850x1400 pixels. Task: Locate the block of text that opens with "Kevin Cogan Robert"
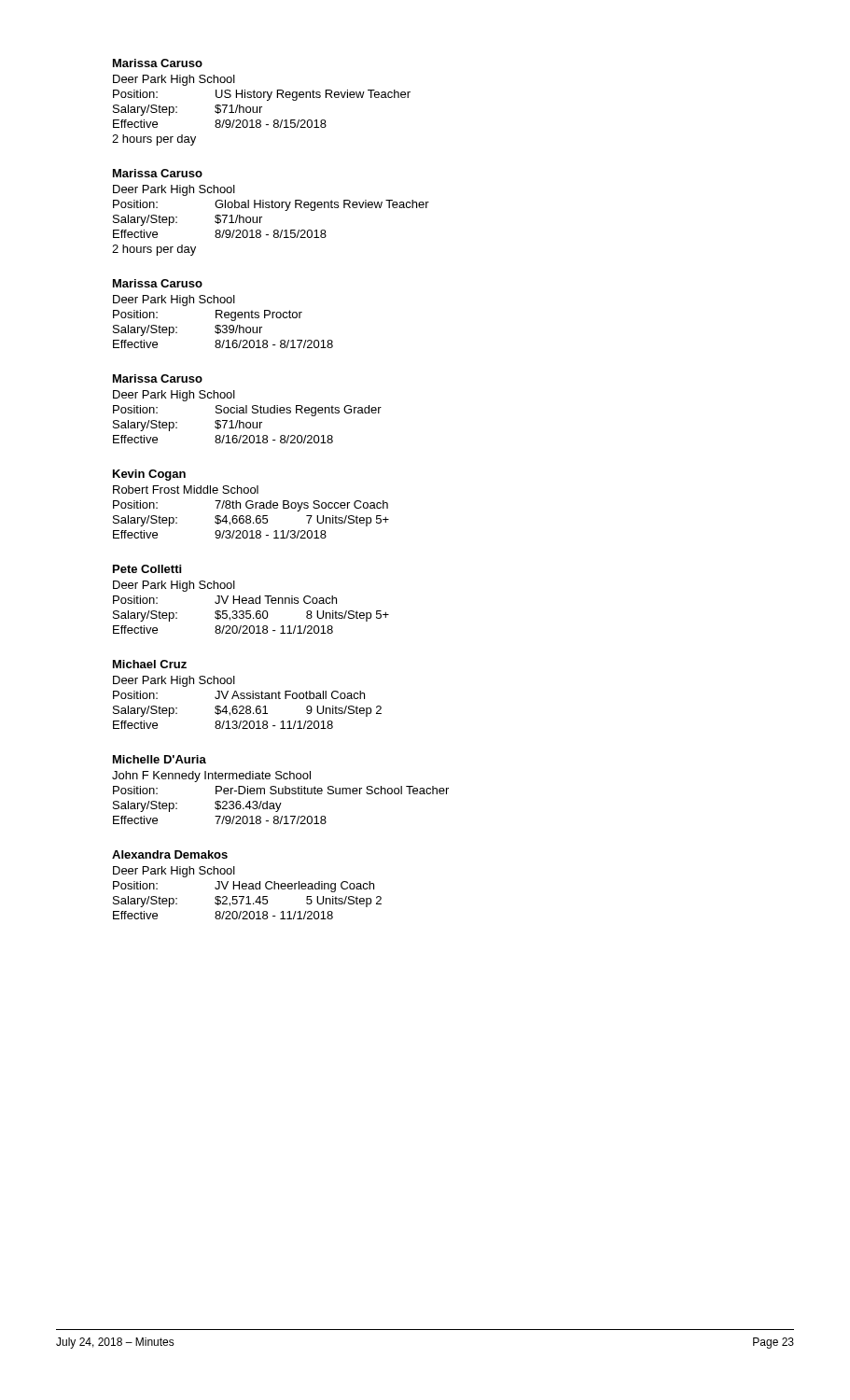[149, 475]
